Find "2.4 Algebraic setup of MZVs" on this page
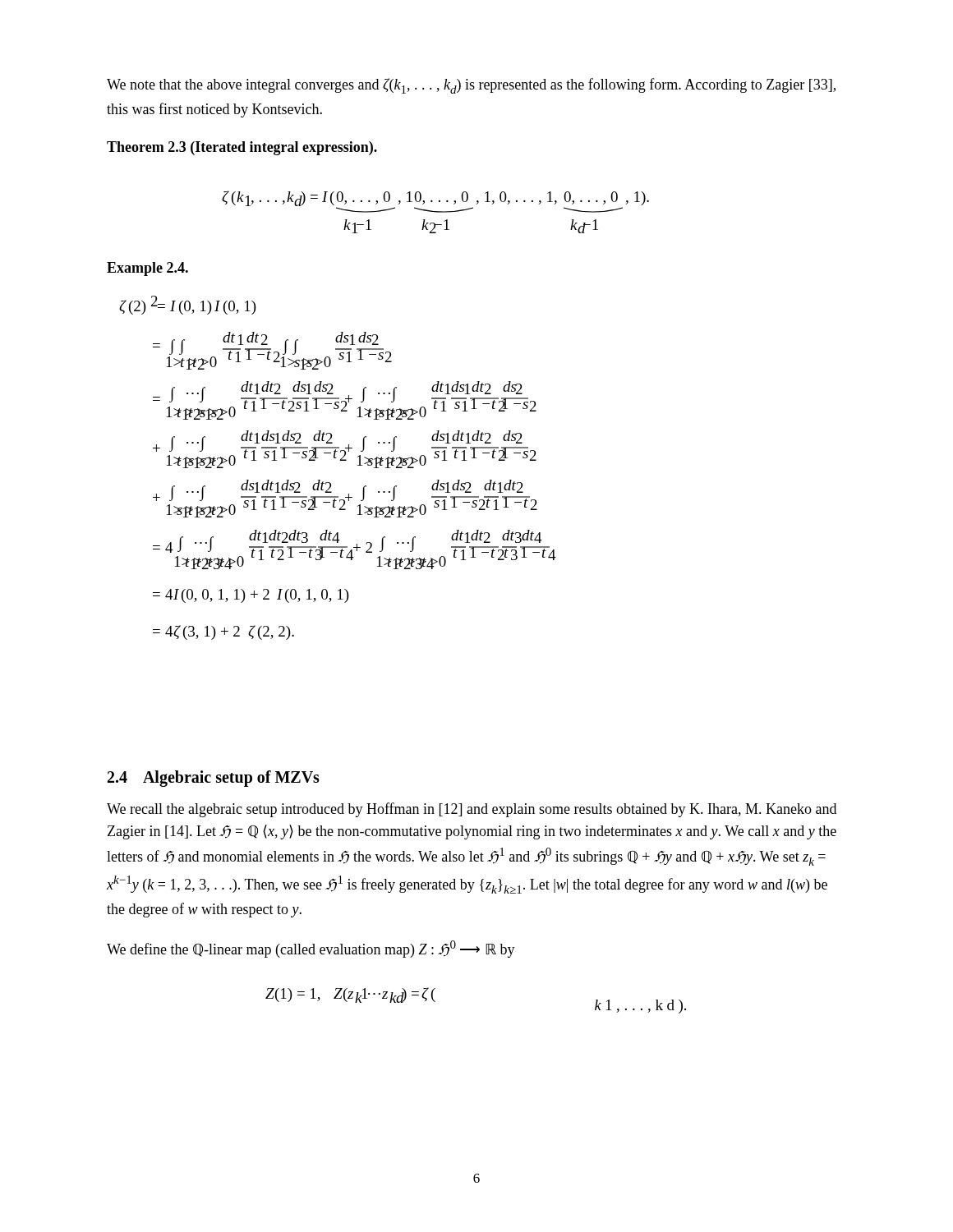This screenshot has height=1232, width=953. click(x=213, y=777)
